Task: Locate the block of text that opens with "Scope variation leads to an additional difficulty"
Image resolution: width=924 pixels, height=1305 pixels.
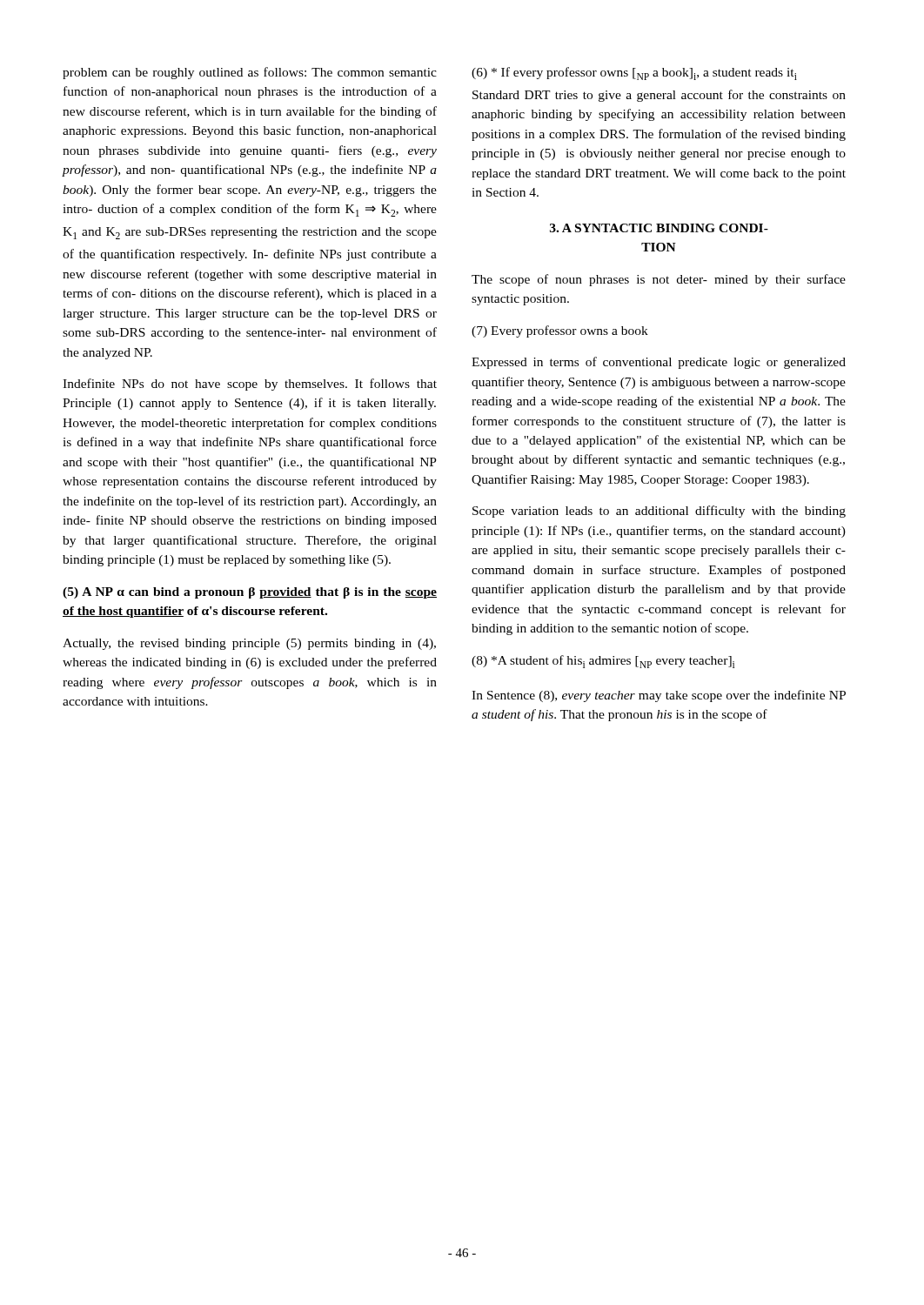Action: (659, 570)
